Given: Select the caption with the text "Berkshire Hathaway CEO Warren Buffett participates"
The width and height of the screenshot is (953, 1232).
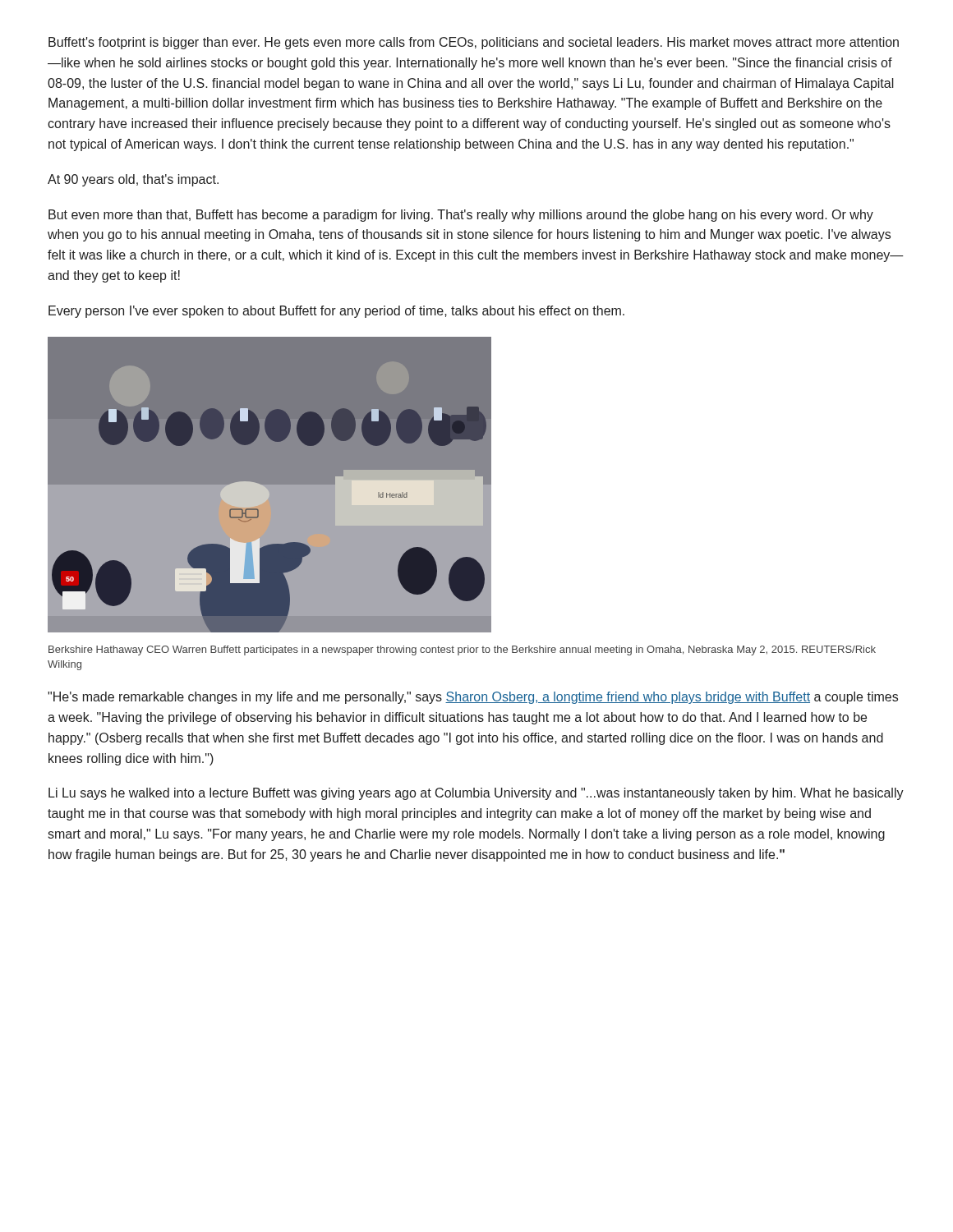Looking at the screenshot, I should (462, 657).
